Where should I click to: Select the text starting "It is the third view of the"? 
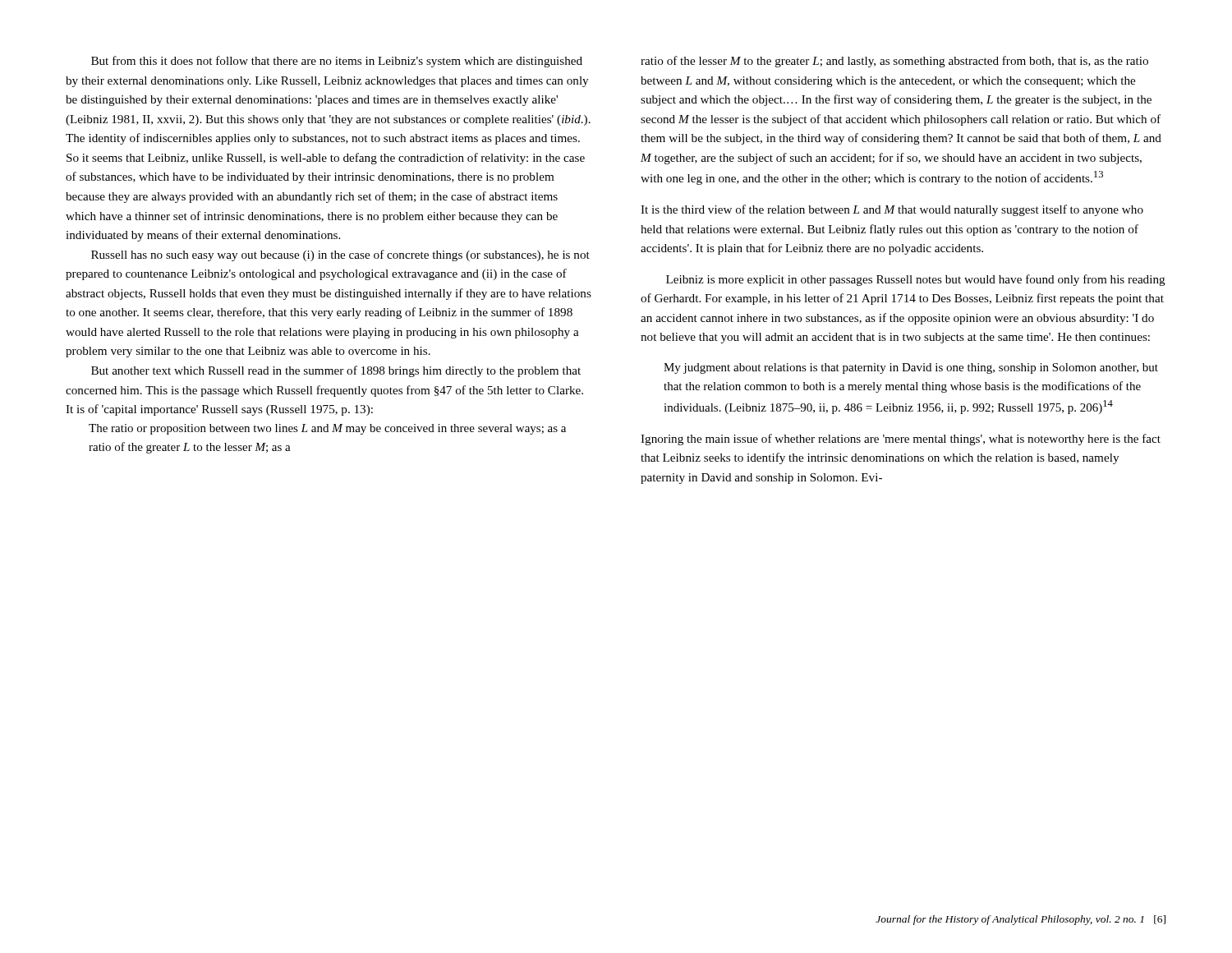point(903,229)
